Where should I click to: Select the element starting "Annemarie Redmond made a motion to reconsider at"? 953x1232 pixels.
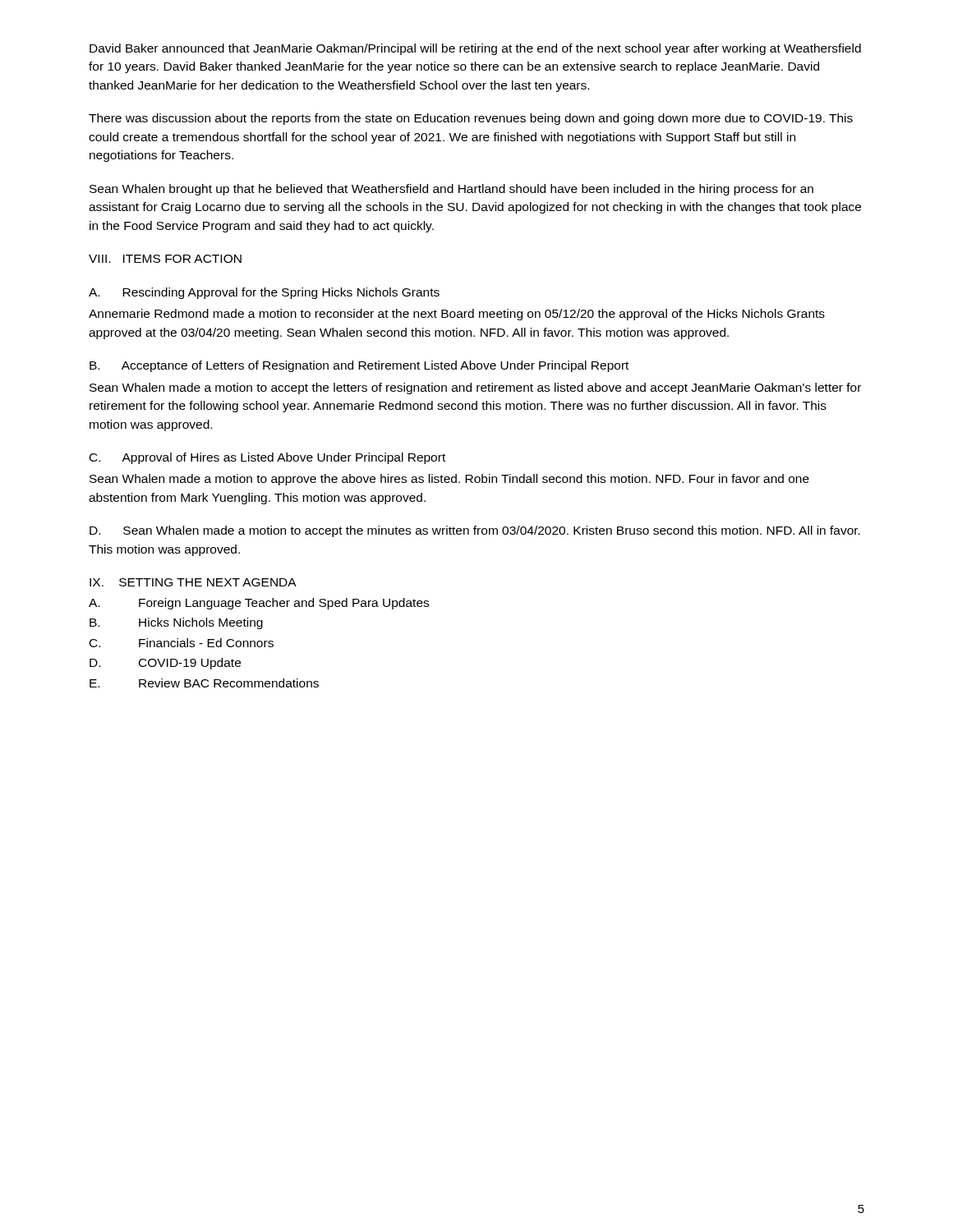tap(457, 323)
